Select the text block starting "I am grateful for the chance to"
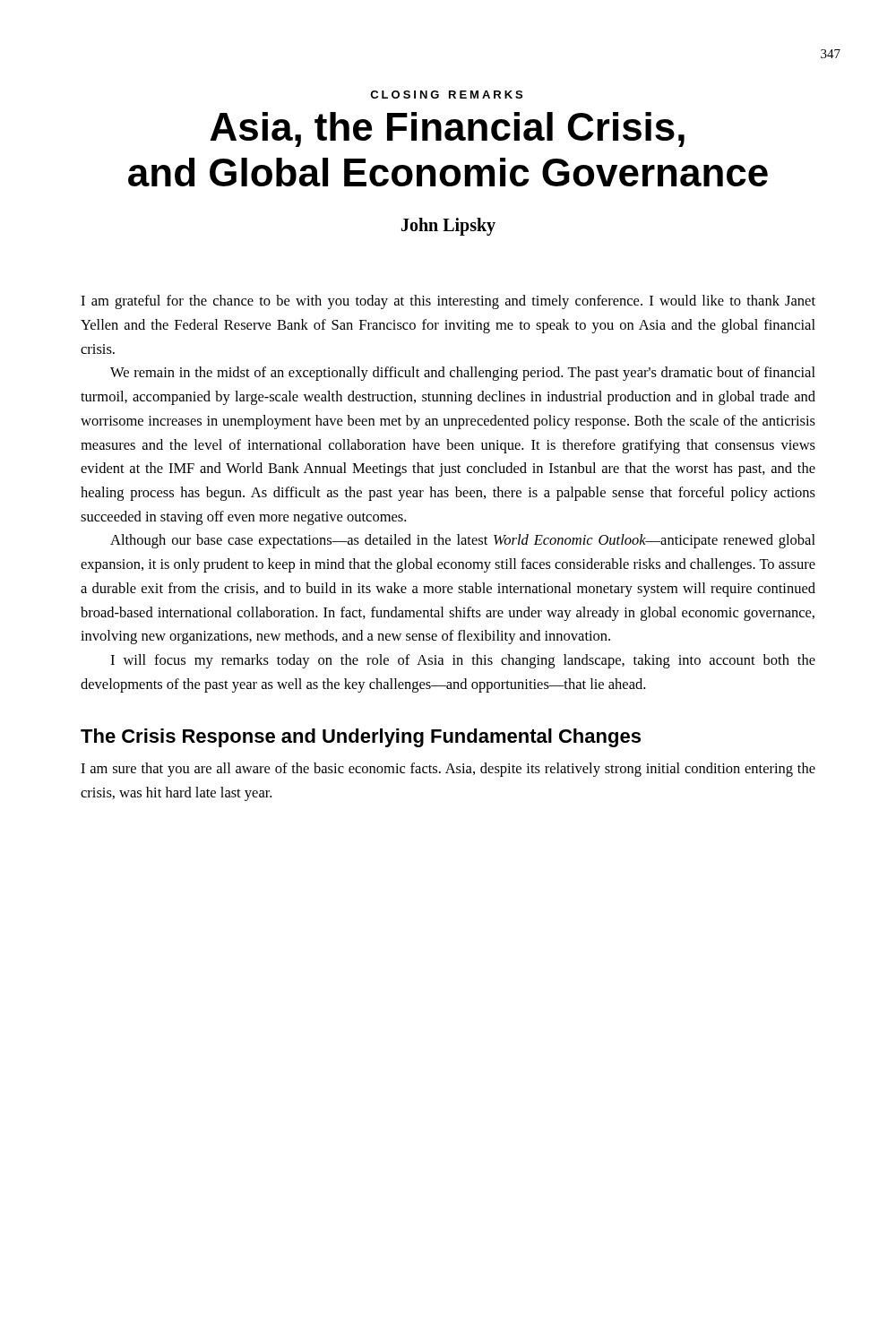Viewport: 896px width, 1344px height. [x=448, y=493]
